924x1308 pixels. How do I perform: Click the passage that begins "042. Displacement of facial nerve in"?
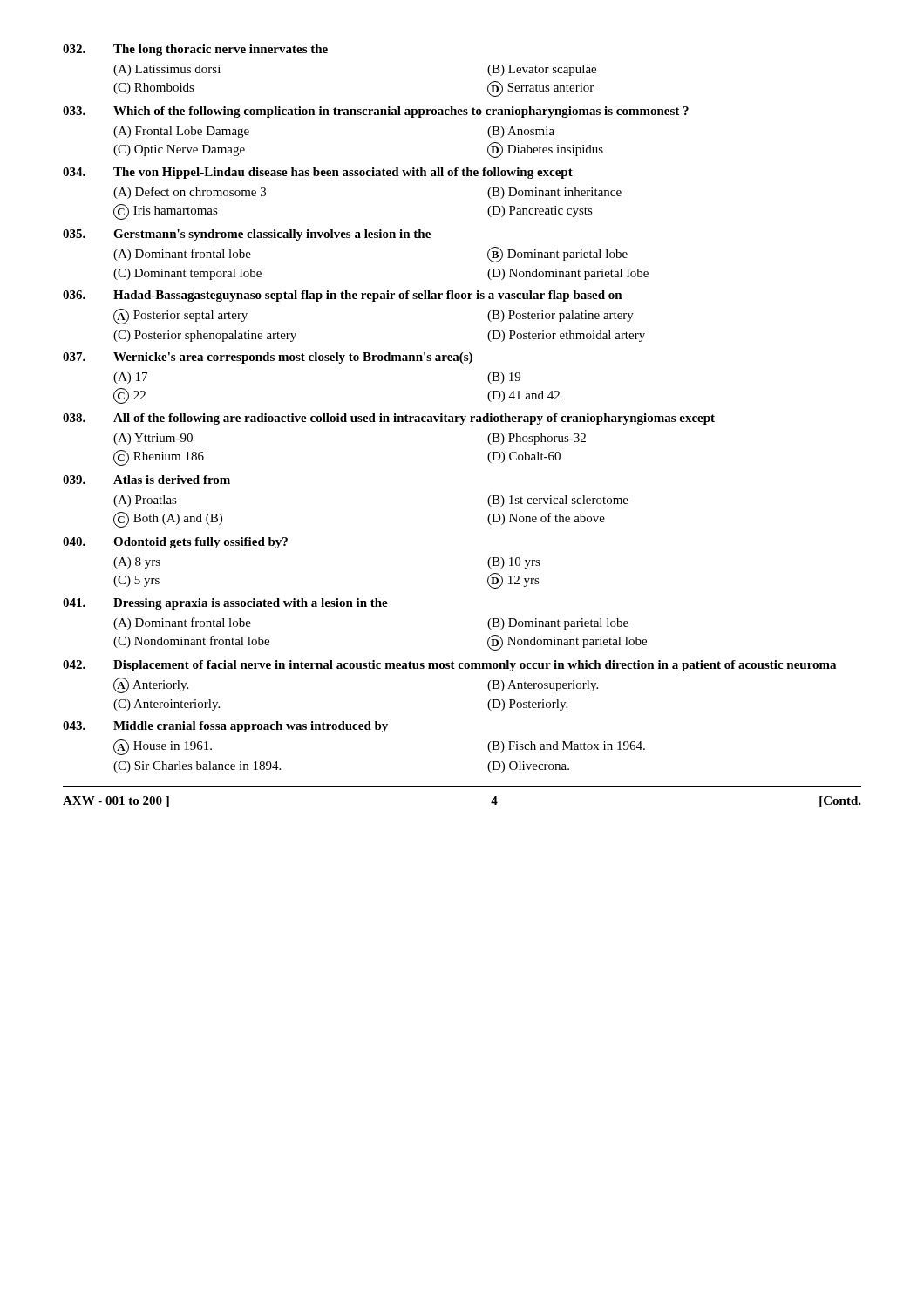click(449, 666)
